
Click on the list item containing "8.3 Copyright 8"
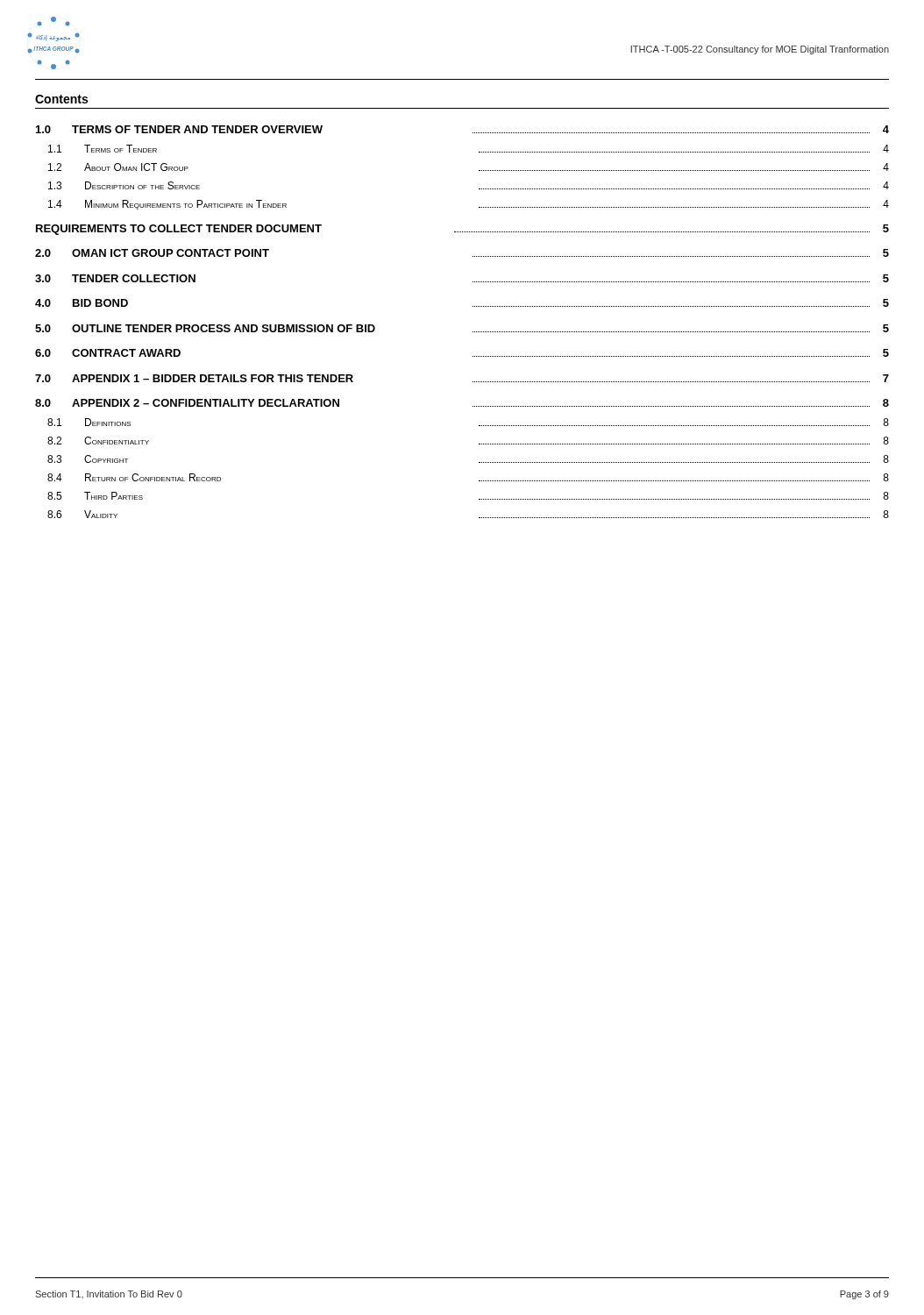point(109,459)
